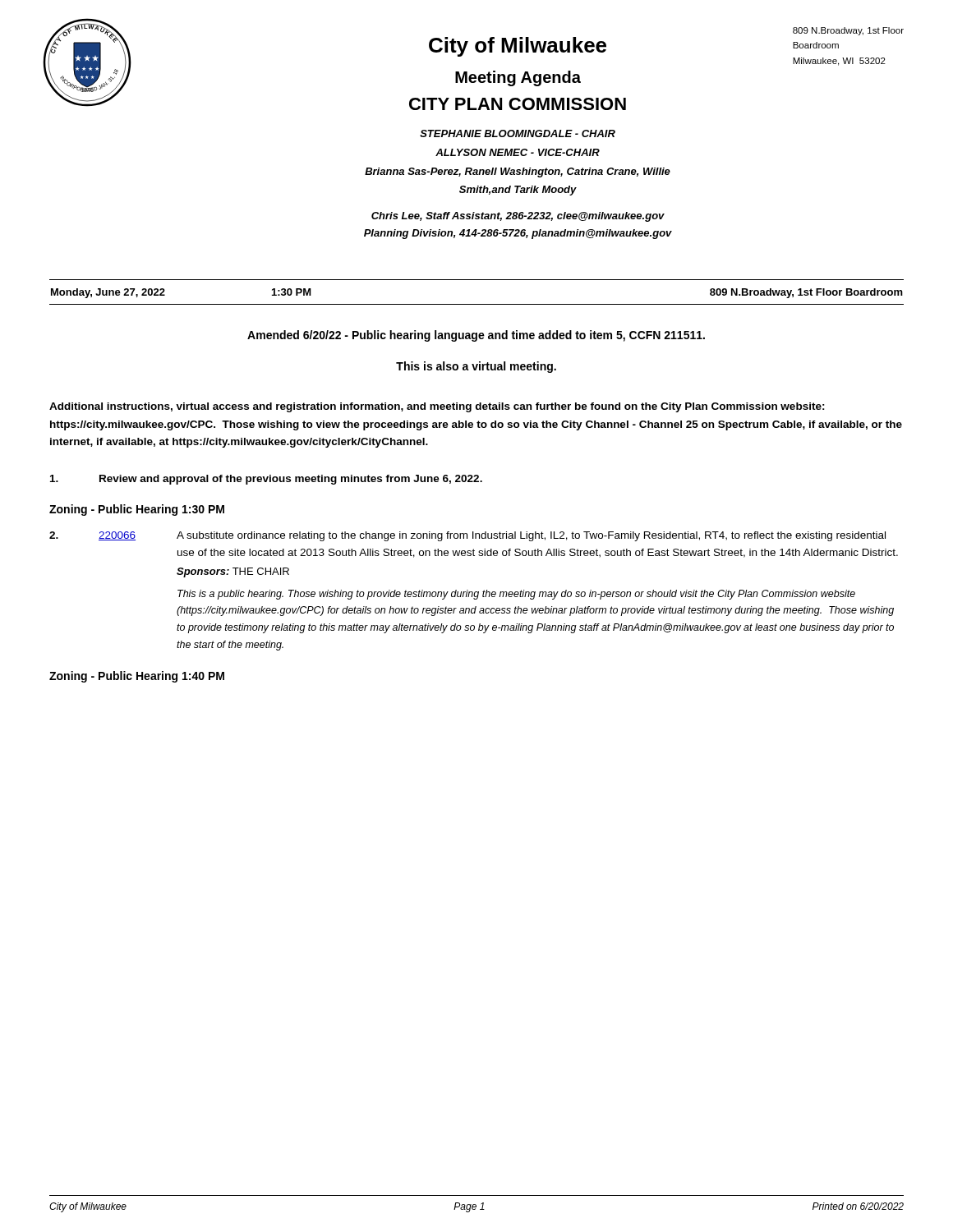Find the block starting "Review and approval of the previous"
Screen dimensions: 1232x953
(x=476, y=478)
